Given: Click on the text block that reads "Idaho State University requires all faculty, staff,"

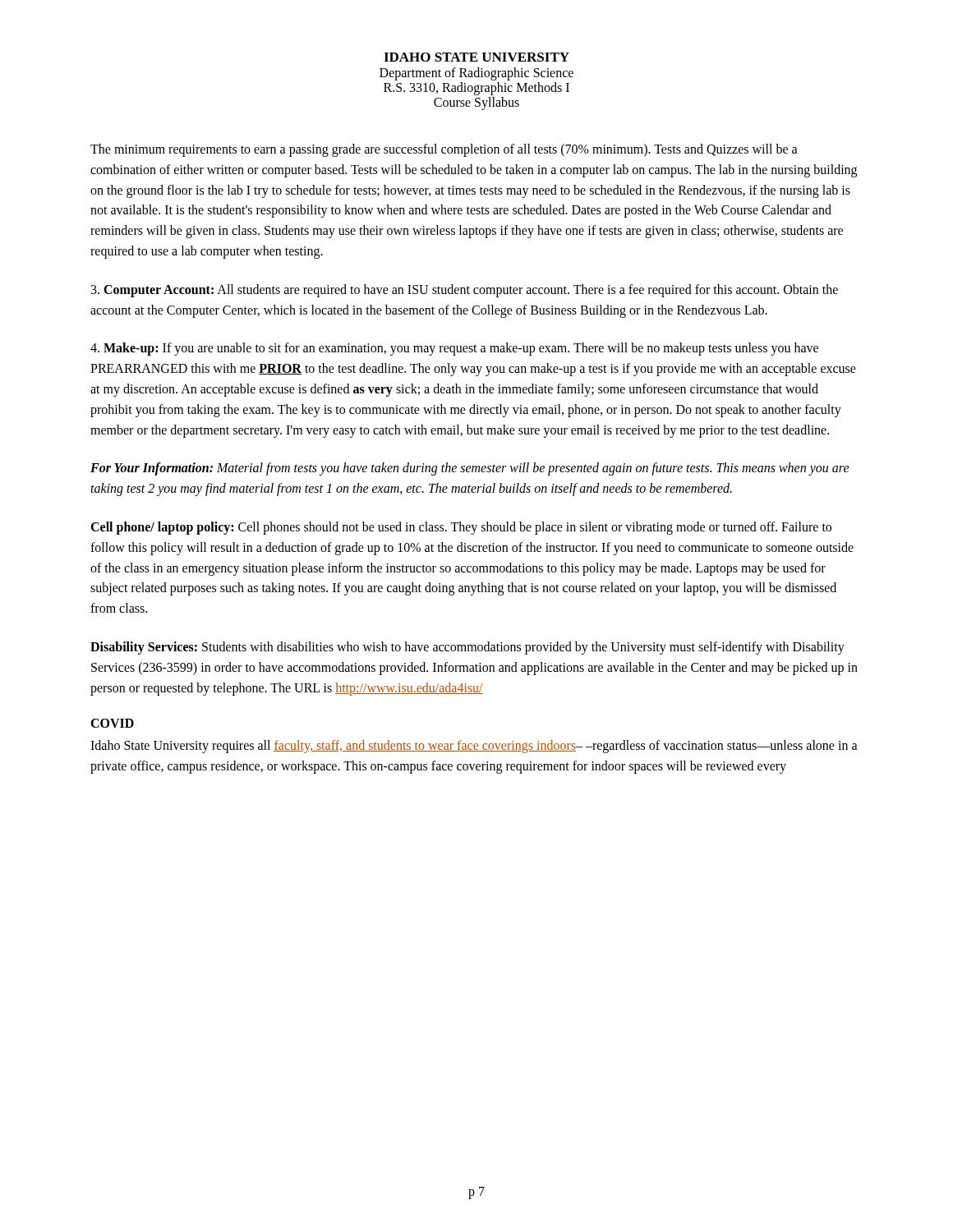Looking at the screenshot, I should pos(476,757).
